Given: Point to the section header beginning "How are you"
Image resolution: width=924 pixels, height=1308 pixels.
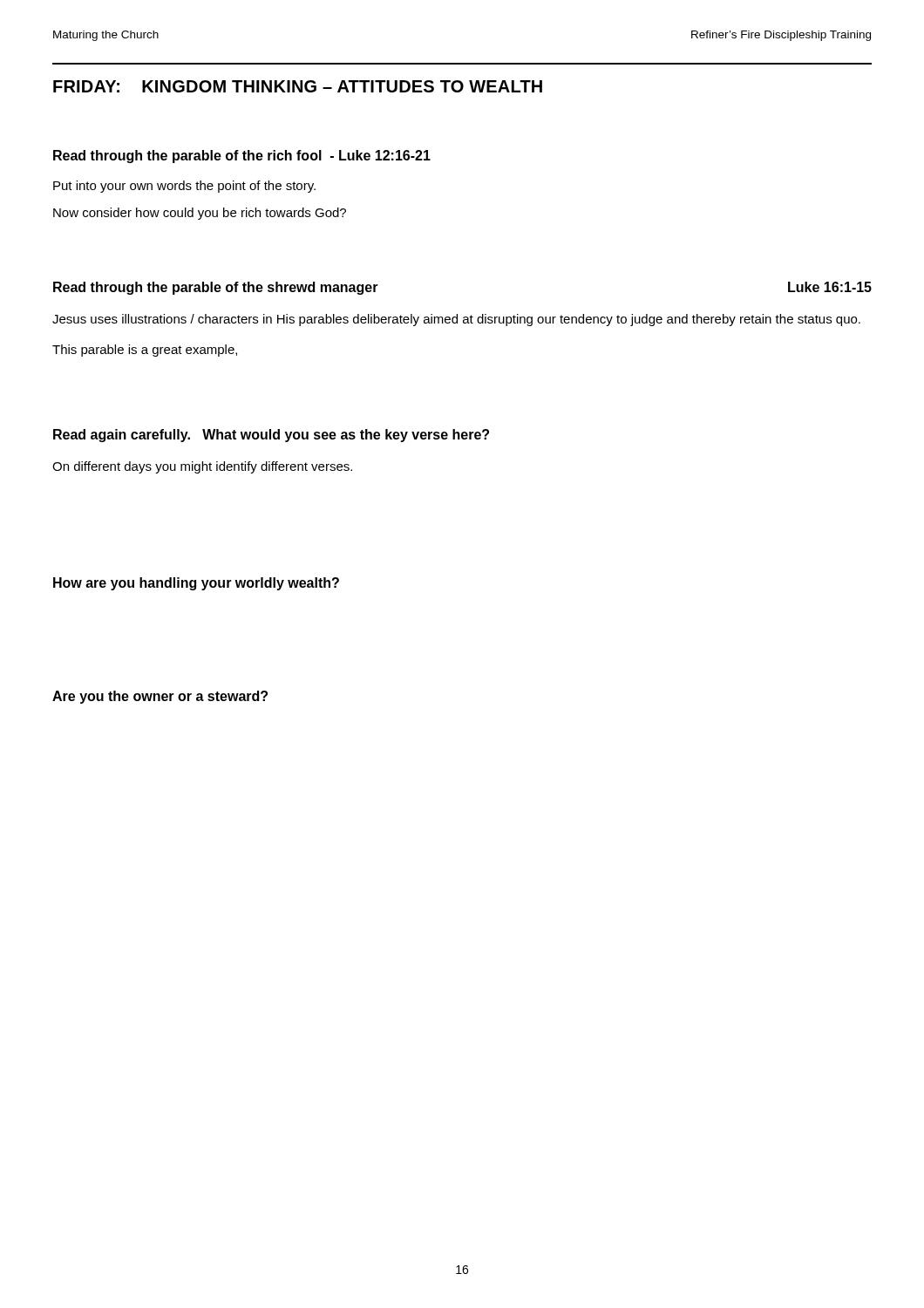Looking at the screenshot, I should tap(196, 583).
